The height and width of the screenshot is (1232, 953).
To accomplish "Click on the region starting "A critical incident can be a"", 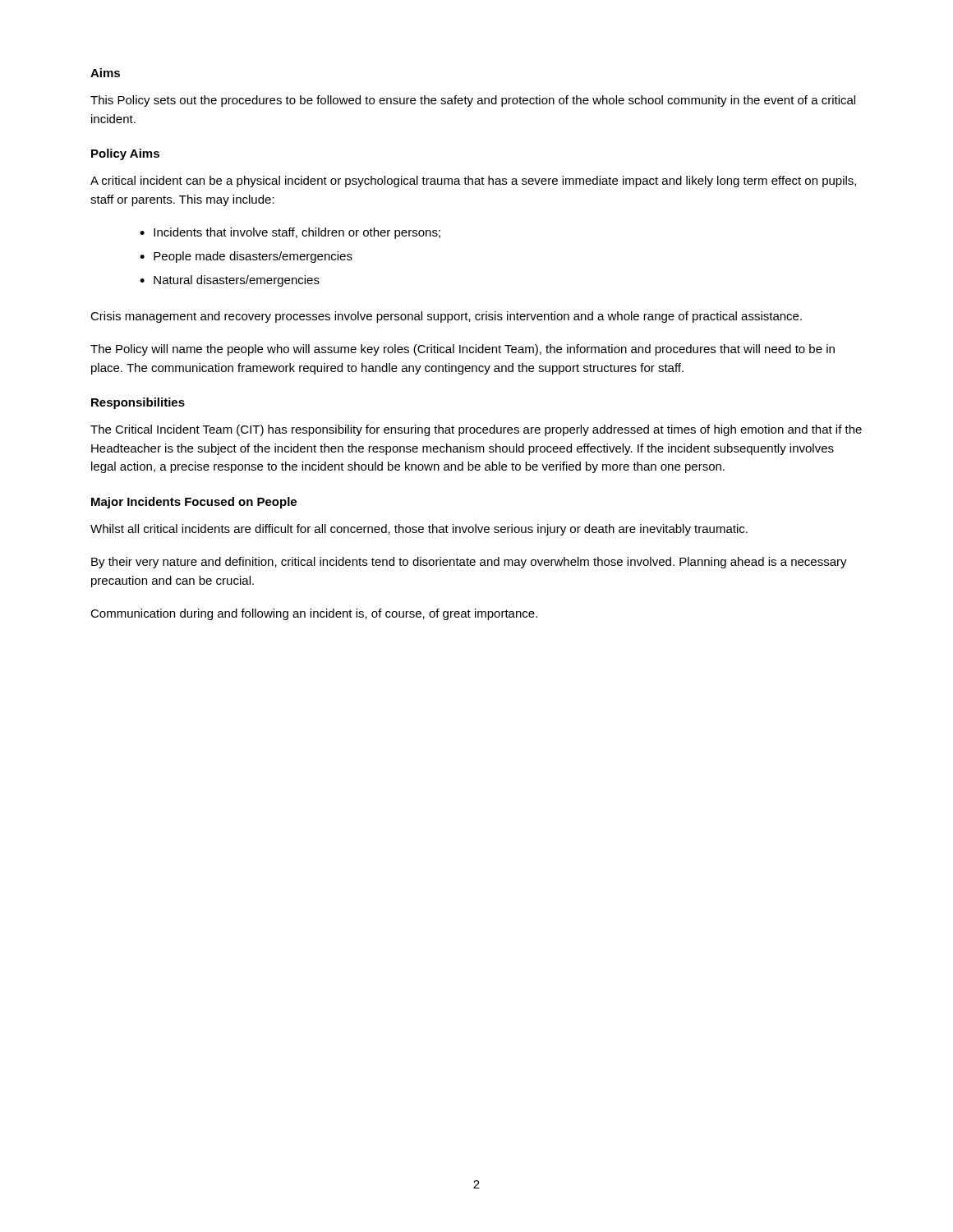I will (x=474, y=190).
